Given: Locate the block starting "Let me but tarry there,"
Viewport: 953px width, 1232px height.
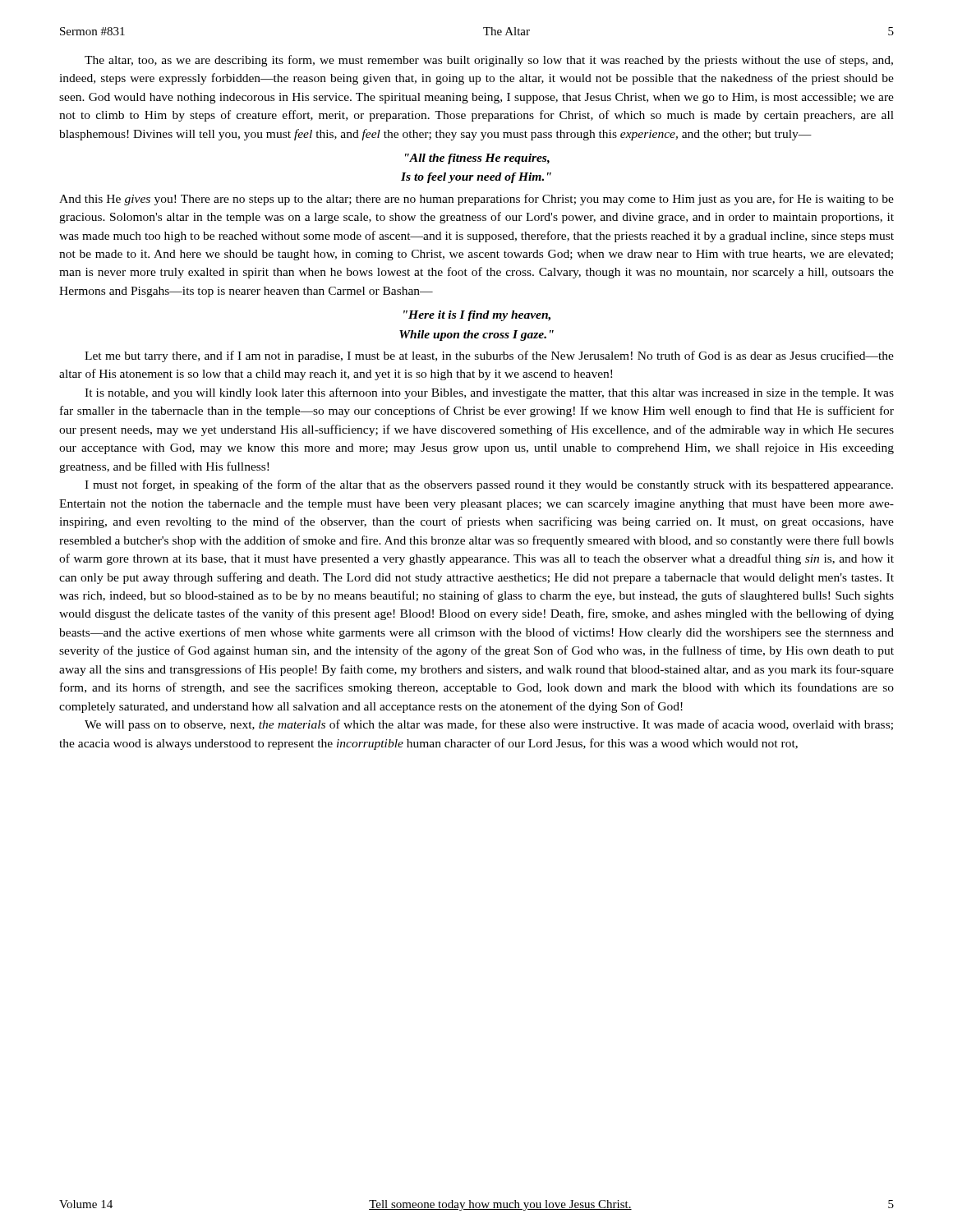Looking at the screenshot, I should 476,365.
